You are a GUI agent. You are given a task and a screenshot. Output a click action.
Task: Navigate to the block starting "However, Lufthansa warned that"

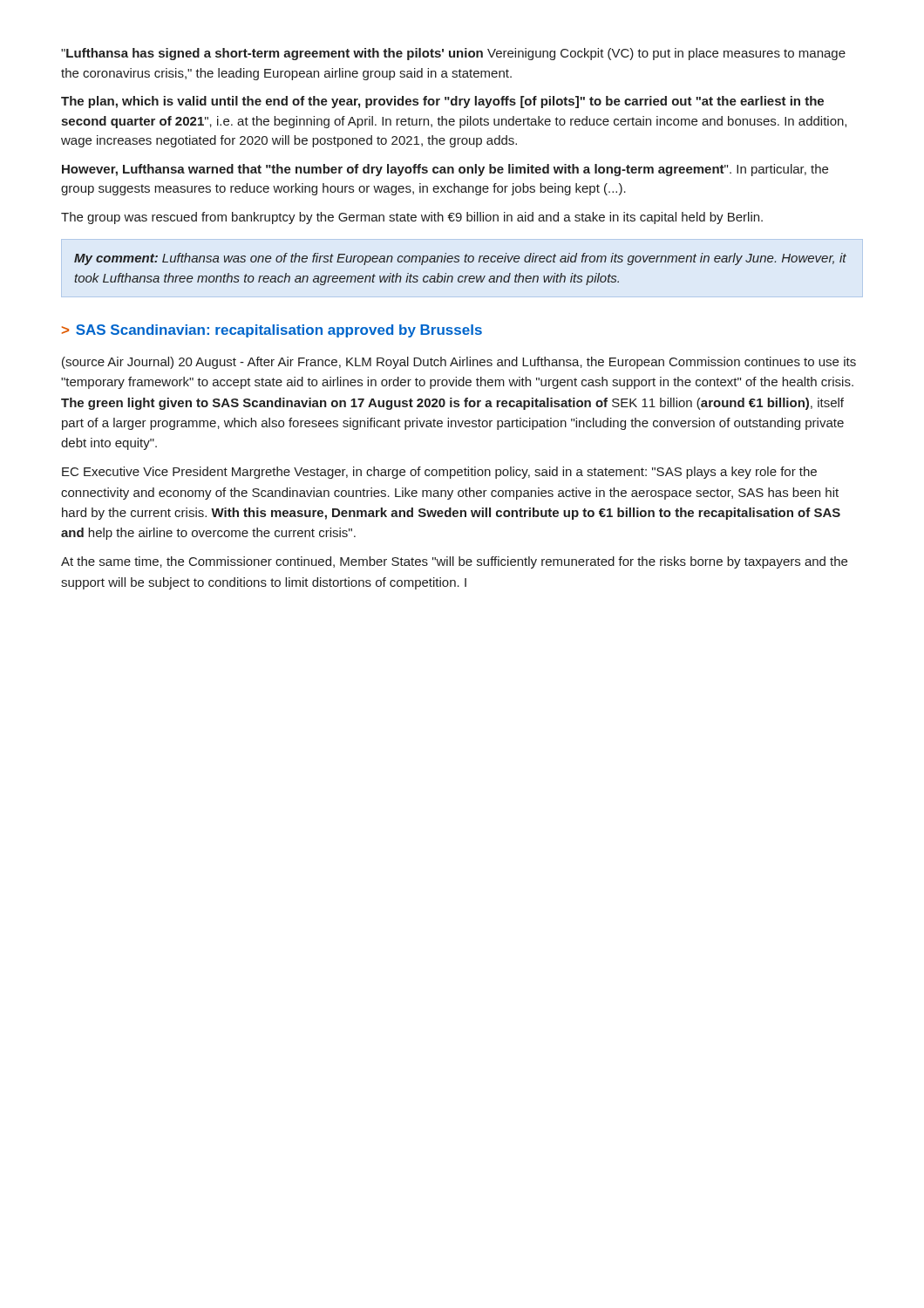[x=445, y=178]
